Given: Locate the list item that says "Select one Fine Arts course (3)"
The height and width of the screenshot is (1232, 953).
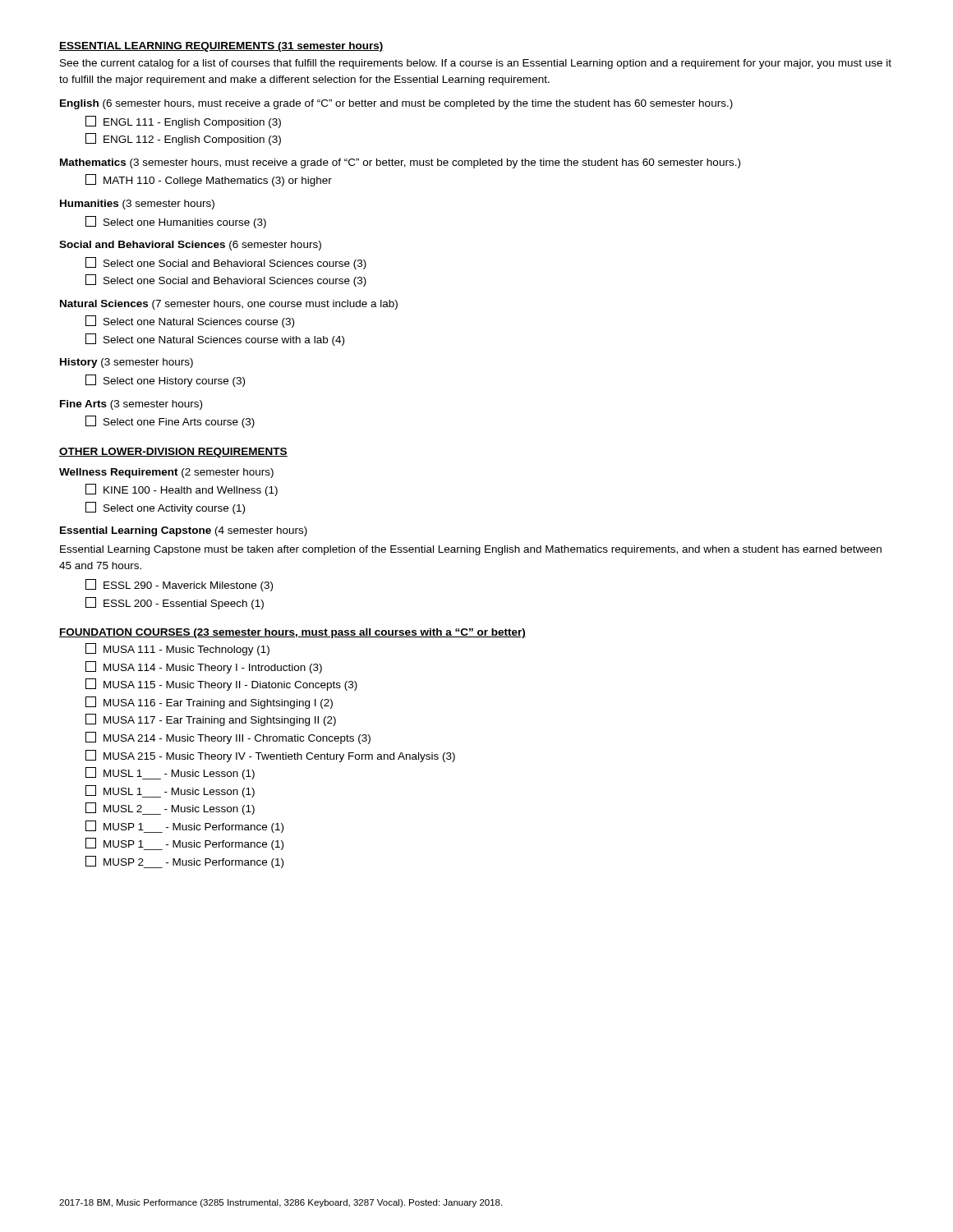Looking at the screenshot, I should tap(170, 422).
